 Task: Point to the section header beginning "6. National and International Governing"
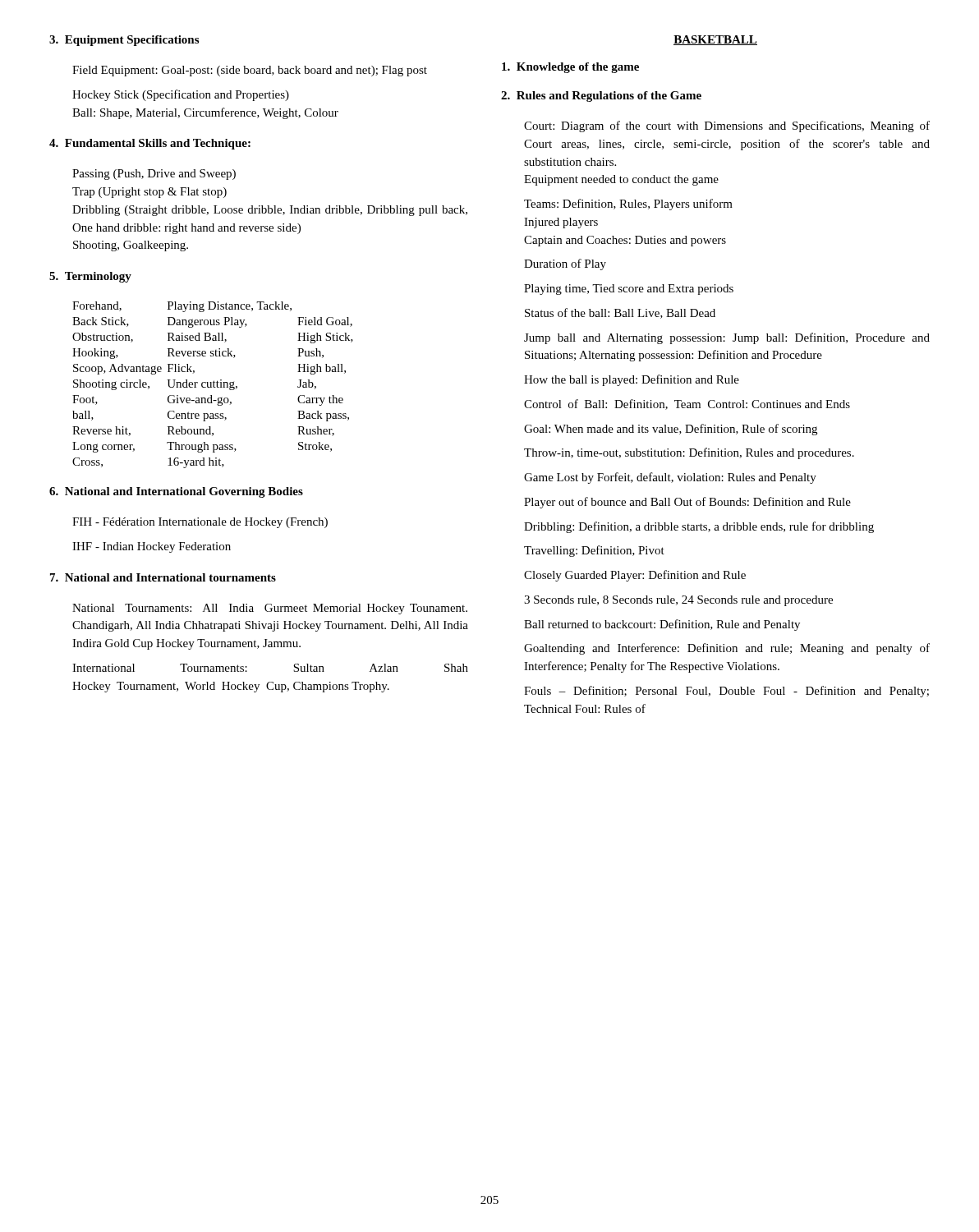click(176, 491)
